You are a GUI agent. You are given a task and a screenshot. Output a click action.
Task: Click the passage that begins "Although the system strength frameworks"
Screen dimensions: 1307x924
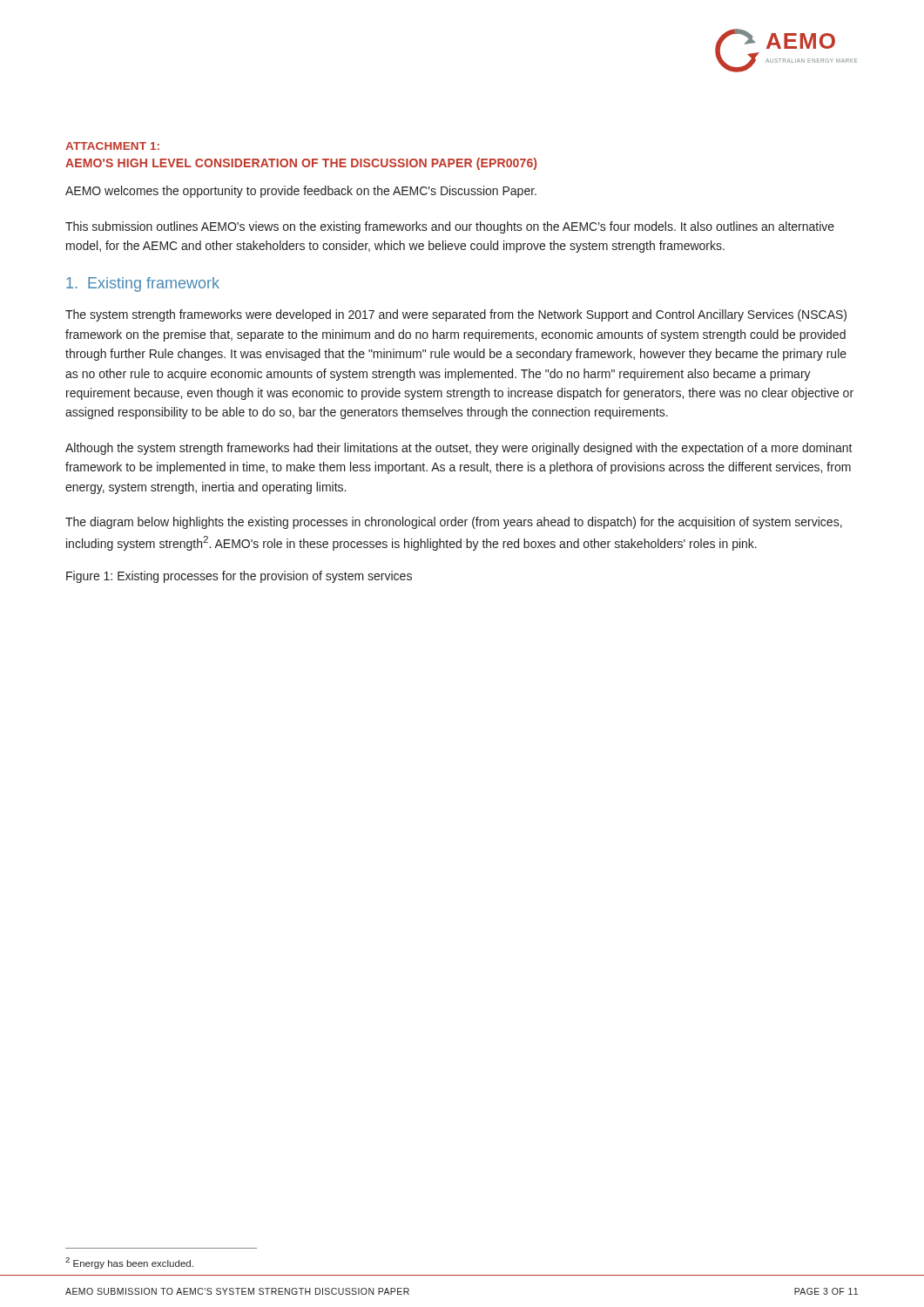459,467
